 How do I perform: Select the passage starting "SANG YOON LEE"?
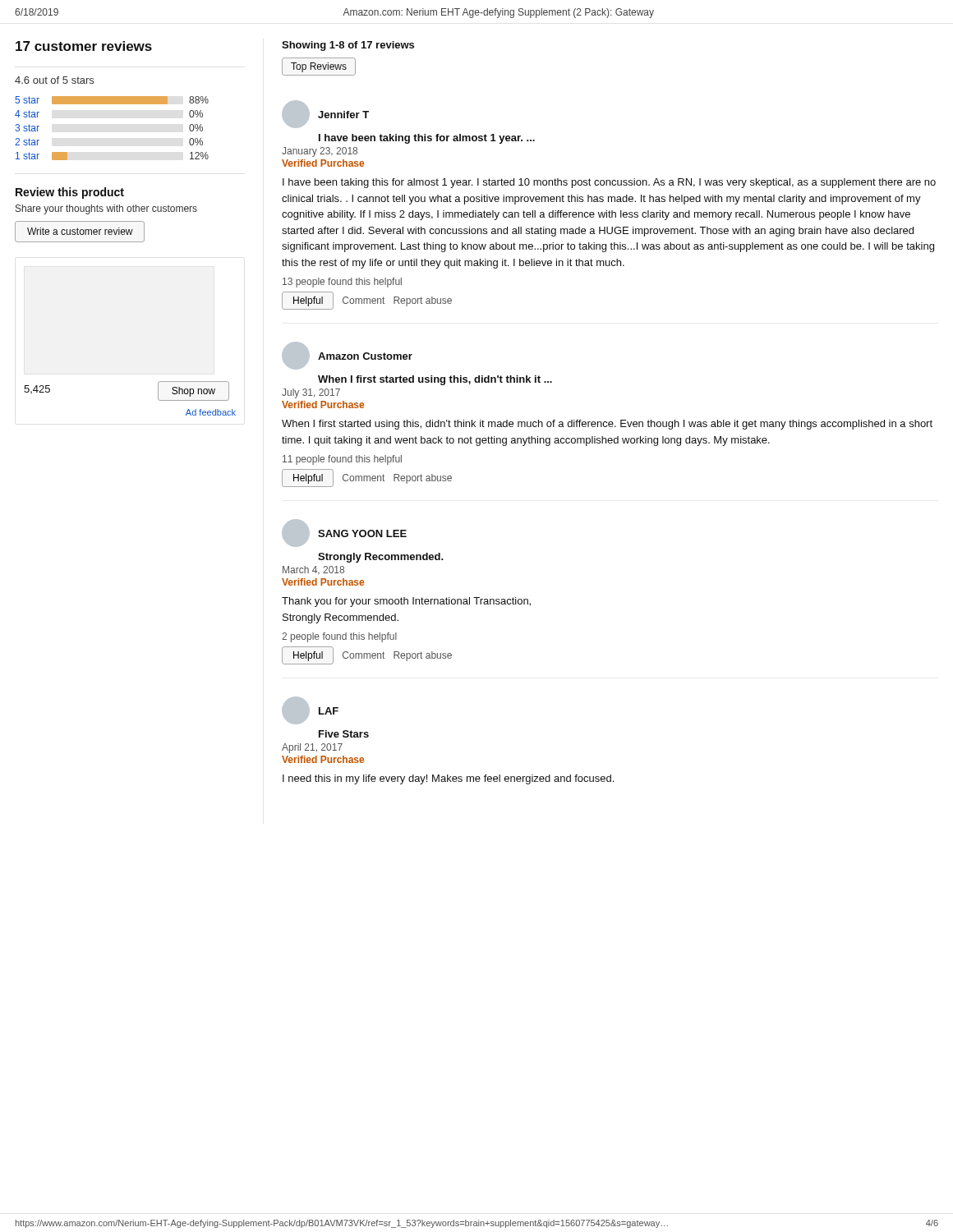[362, 533]
